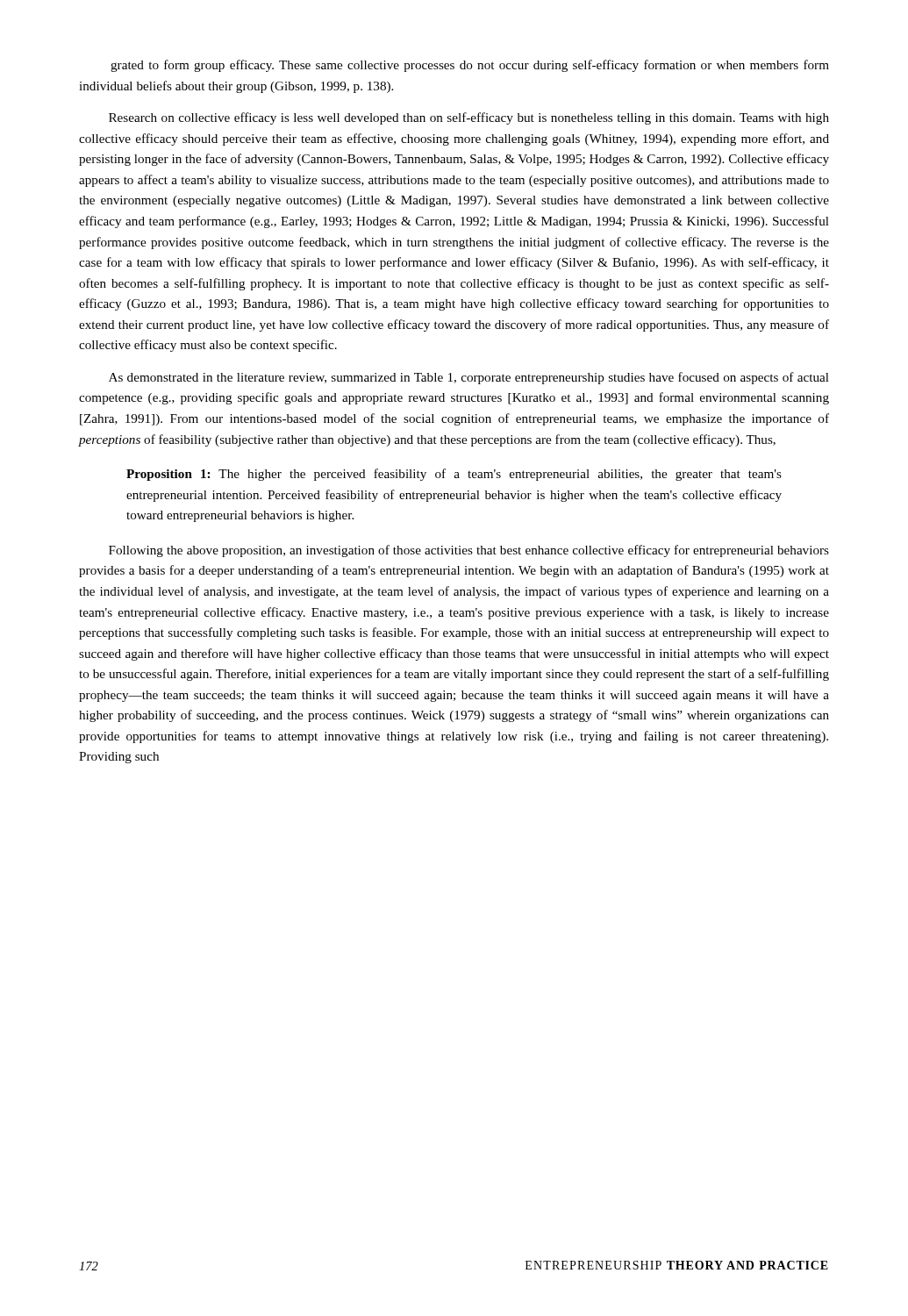
Task: Click on the region starting "Research on collective efficacy is less"
Action: [454, 231]
